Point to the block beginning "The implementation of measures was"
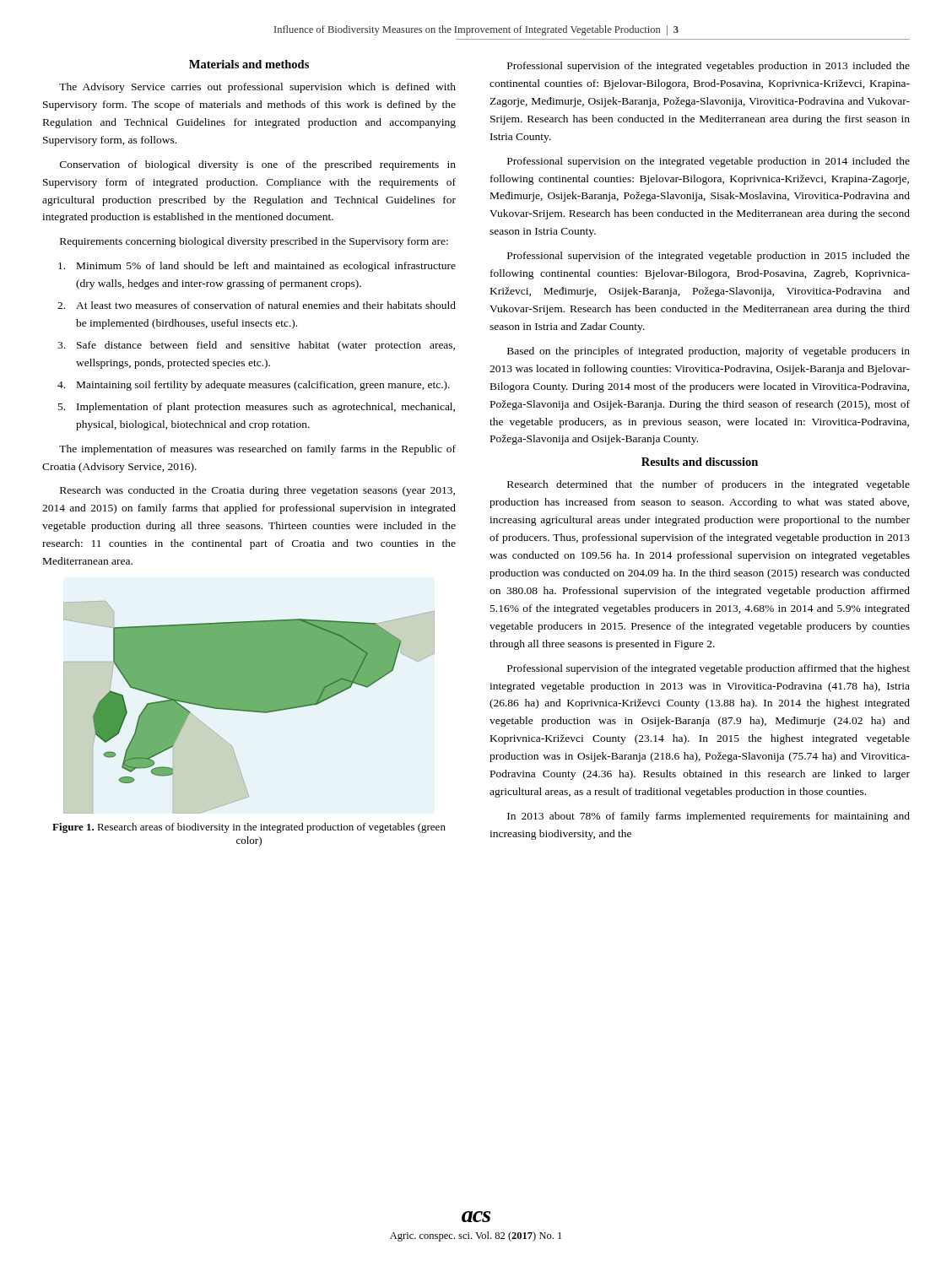Screen dimensions: 1266x952 pyautogui.click(x=249, y=505)
